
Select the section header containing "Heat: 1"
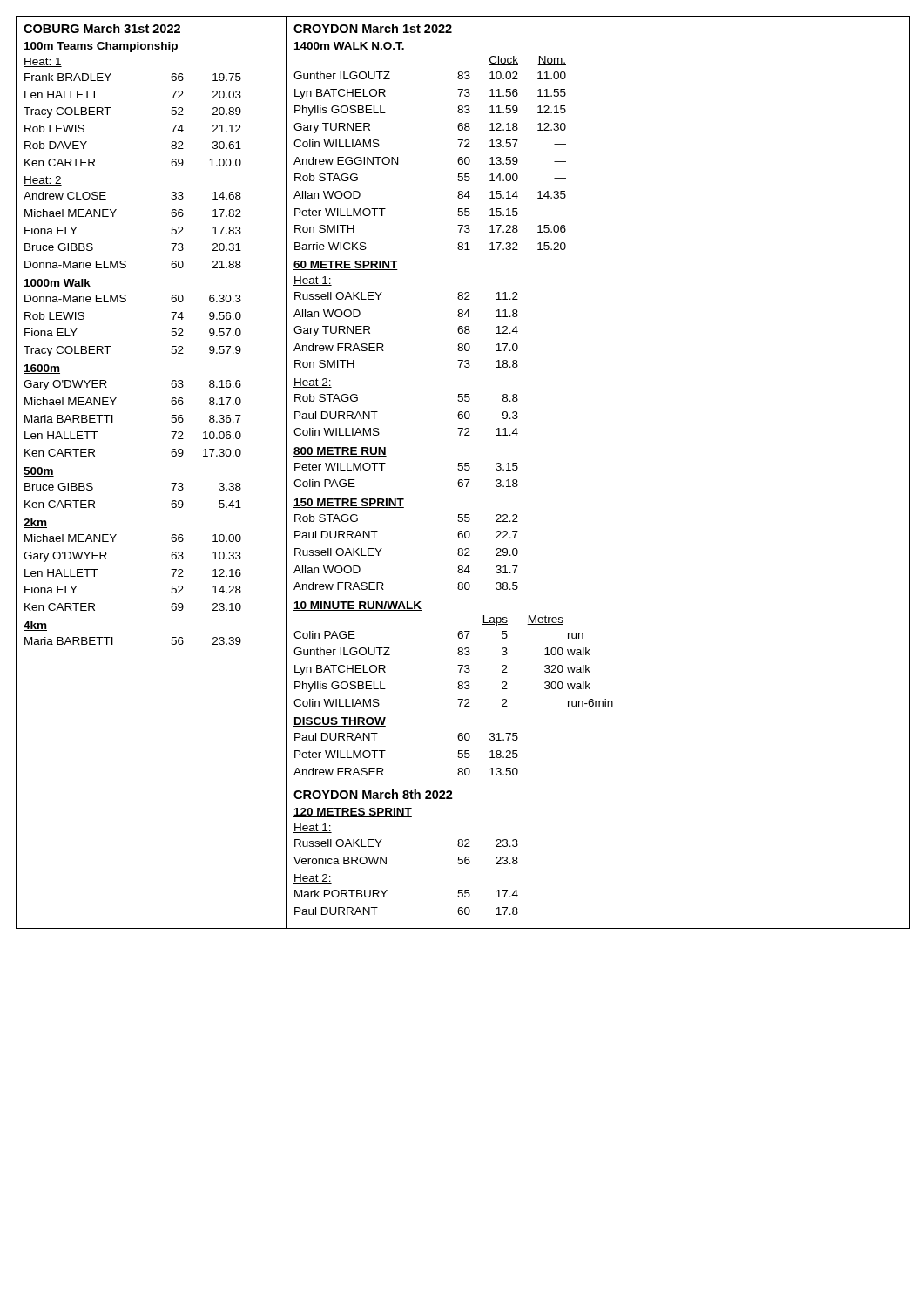(x=151, y=61)
